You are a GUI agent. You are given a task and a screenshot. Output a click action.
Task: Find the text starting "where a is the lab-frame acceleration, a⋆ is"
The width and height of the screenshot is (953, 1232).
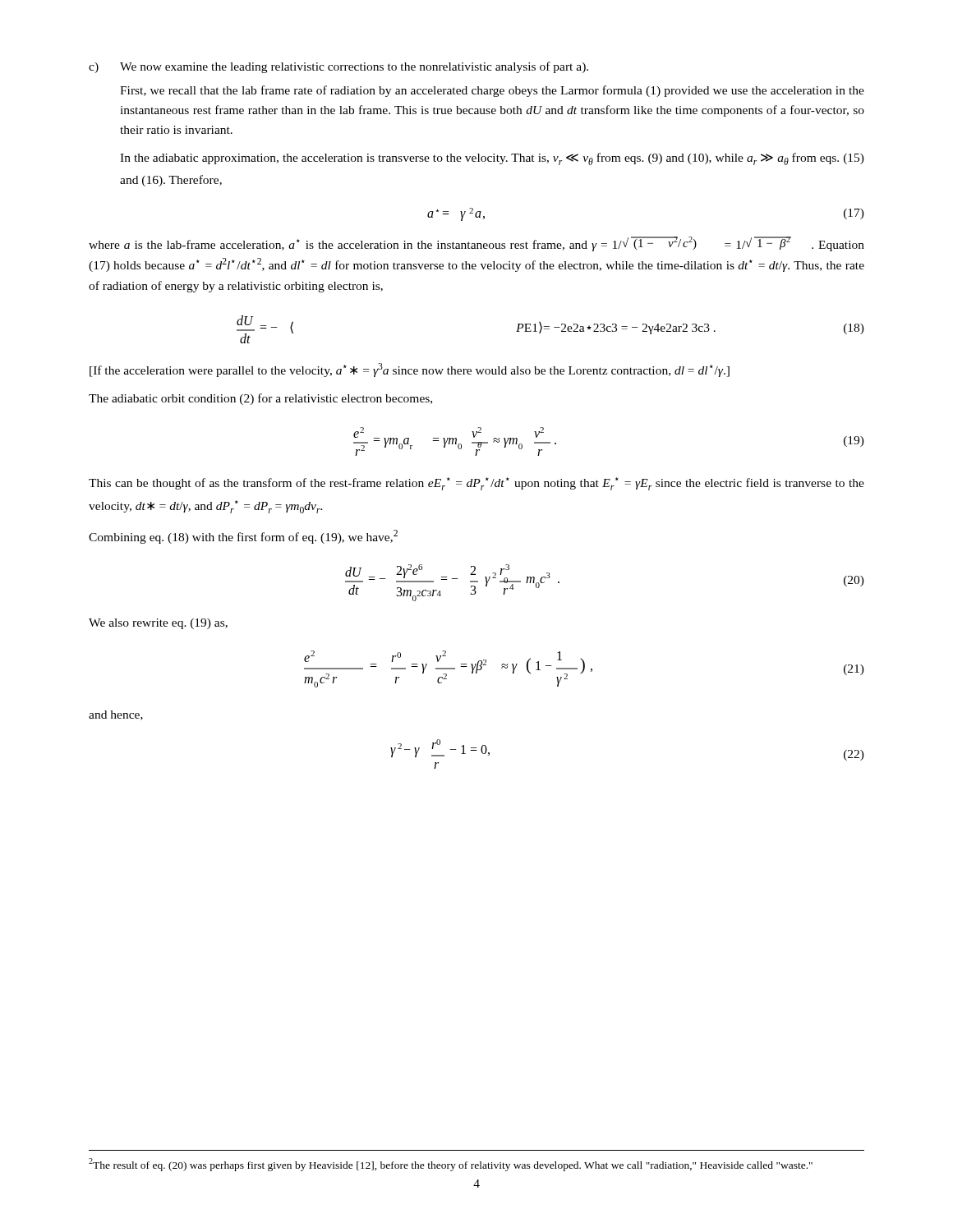(x=476, y=265)
